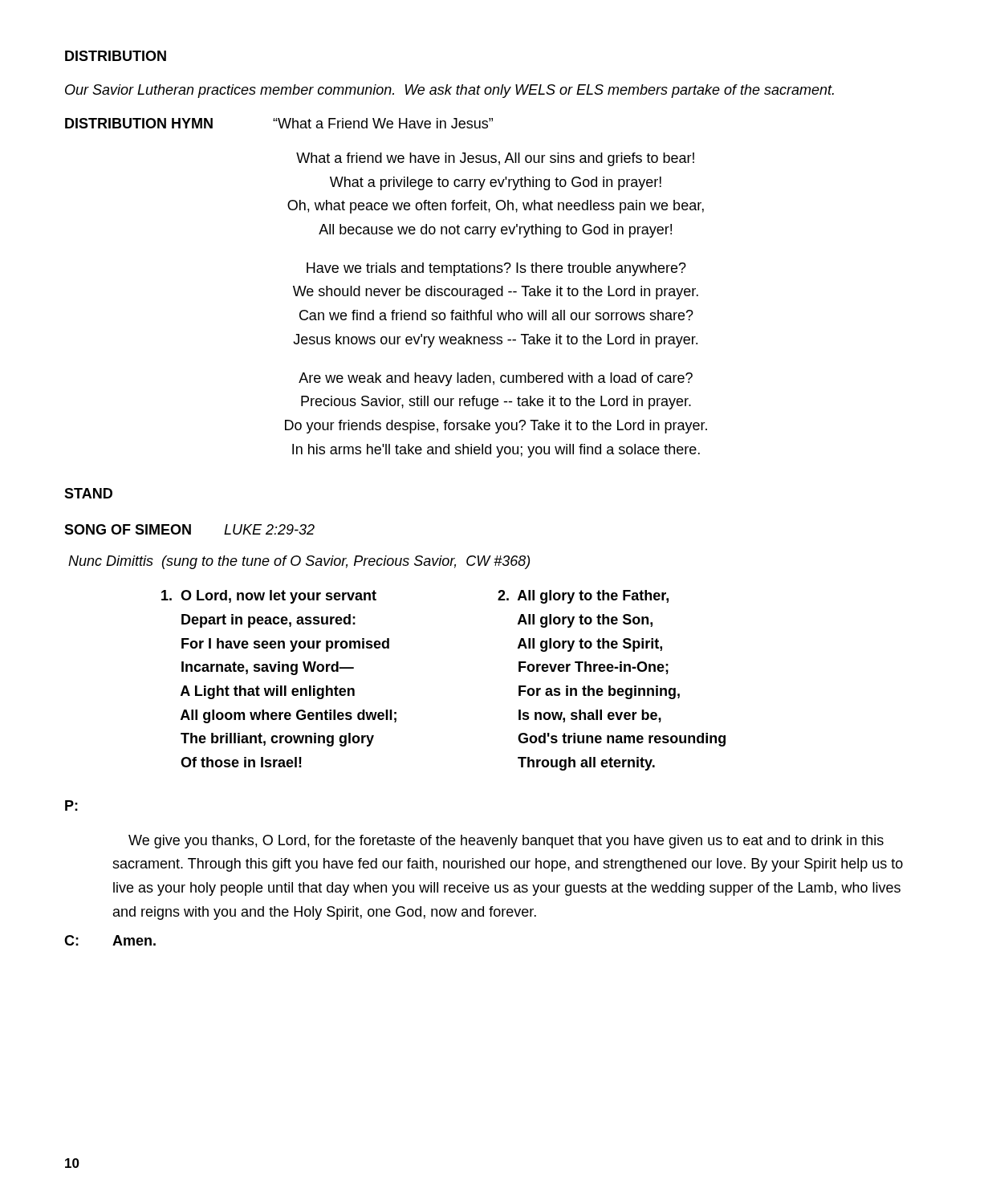
Task: Where is the passage that starts "2. All glory to"?
Action: (x=612, y=679)
